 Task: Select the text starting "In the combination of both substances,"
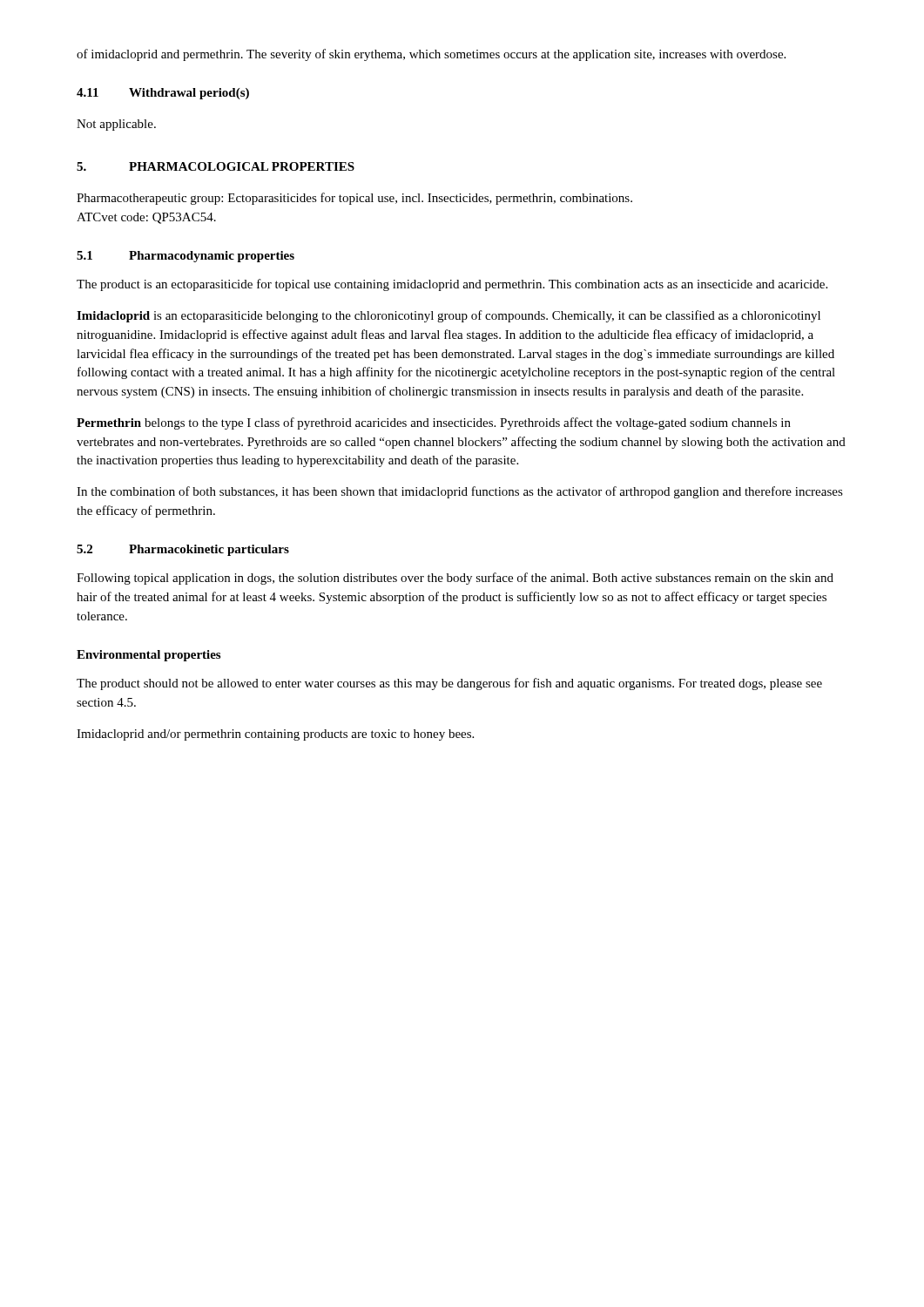460,501
